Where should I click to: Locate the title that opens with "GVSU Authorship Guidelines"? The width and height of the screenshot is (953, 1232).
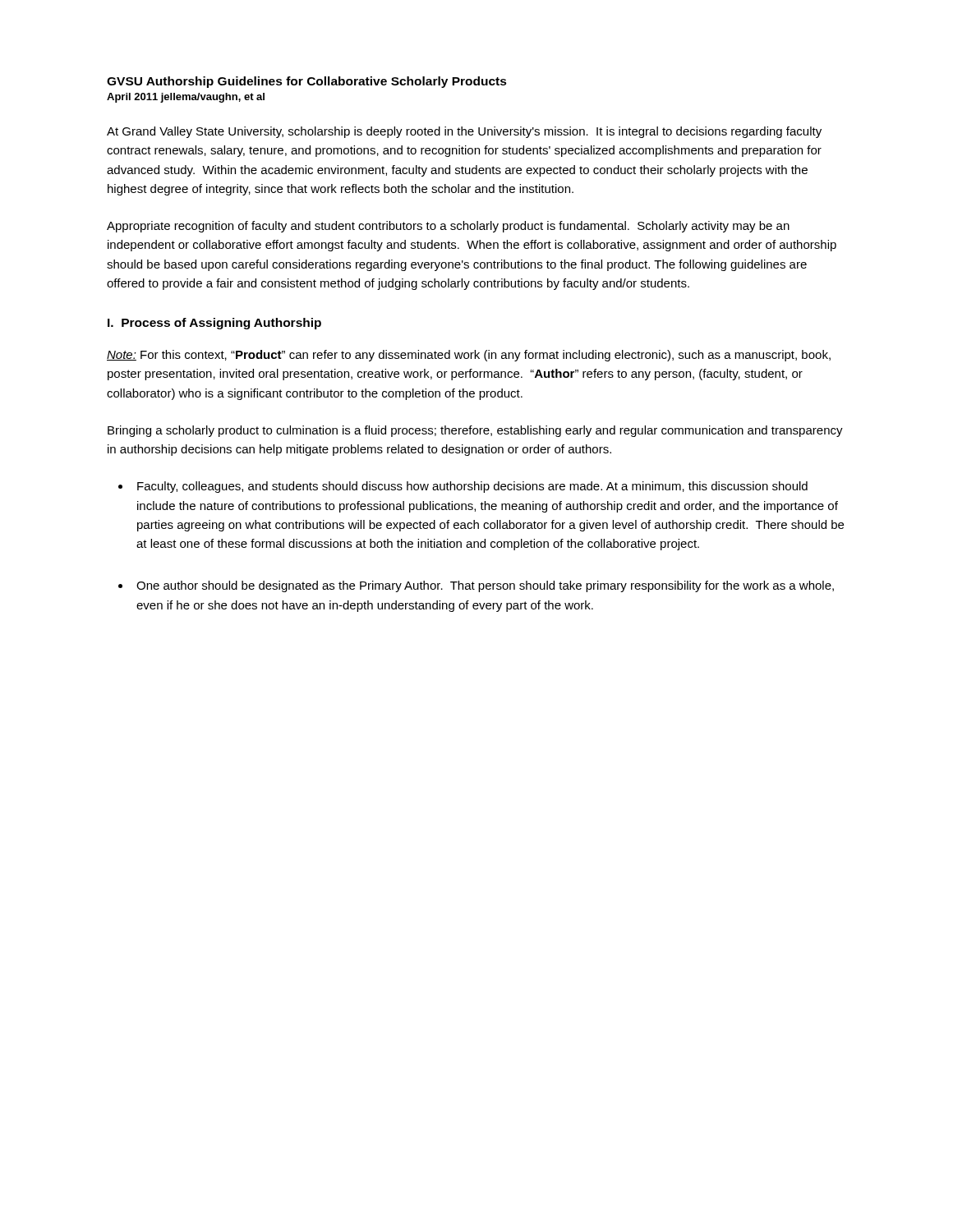point(476,88)
